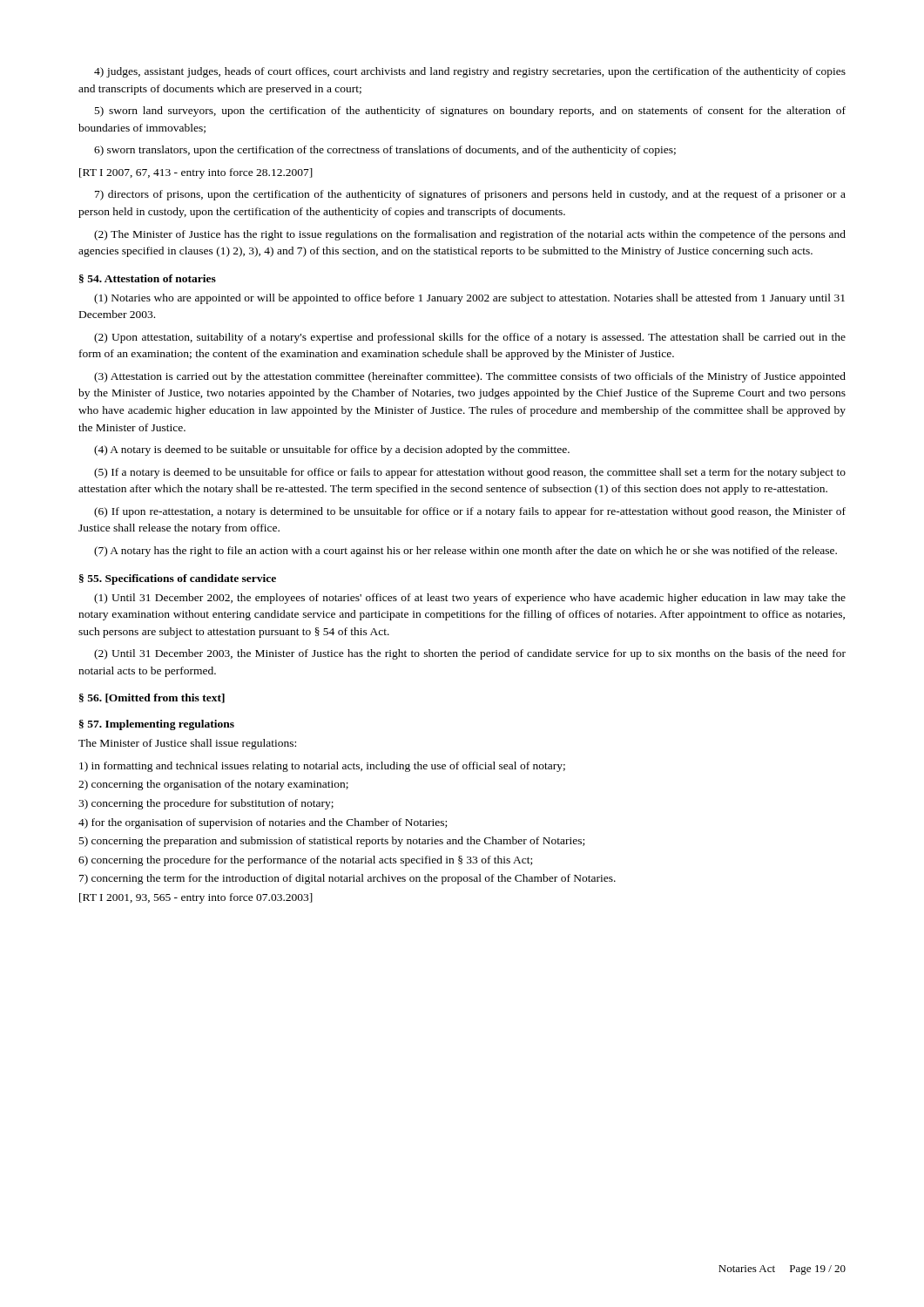Navigate to the element starting "(4) A notary is deemed to be suitable"
This screenshot has height=1307, width=924.
pyautogui.click(x=462, y=450)
